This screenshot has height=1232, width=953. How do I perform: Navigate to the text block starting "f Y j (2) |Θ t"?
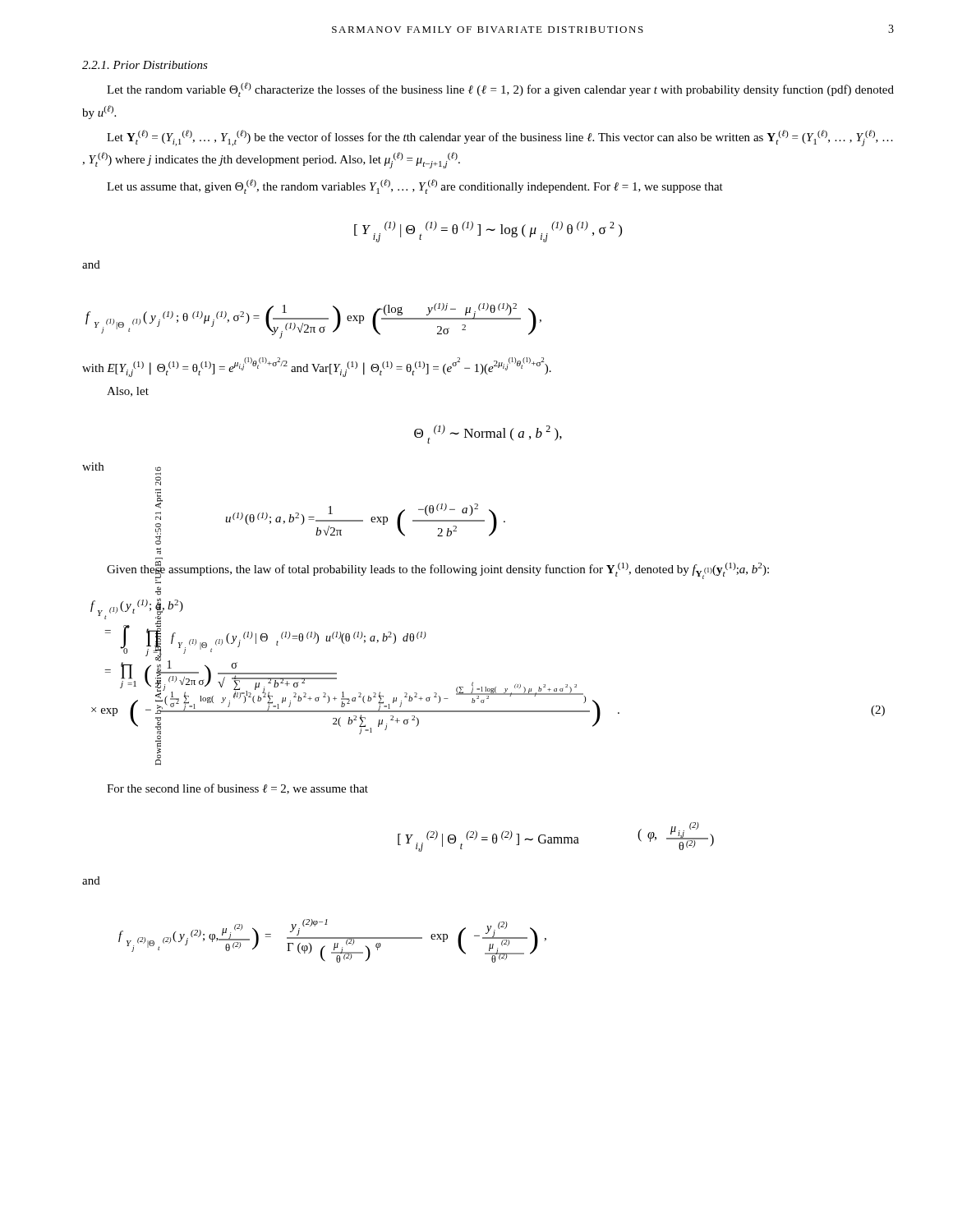coord(488,934)
